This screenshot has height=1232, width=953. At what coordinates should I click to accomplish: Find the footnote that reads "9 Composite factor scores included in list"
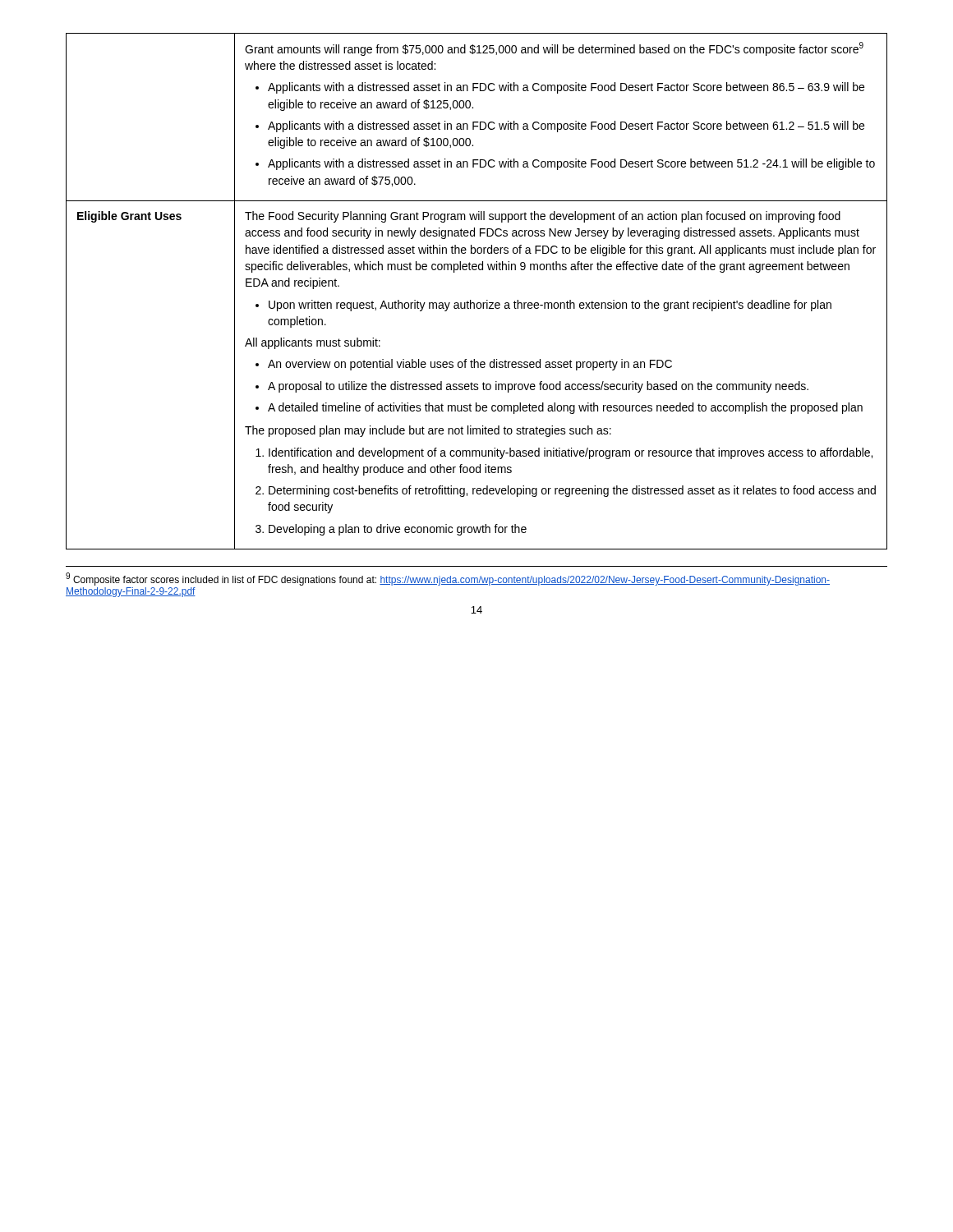pos(448,584)
